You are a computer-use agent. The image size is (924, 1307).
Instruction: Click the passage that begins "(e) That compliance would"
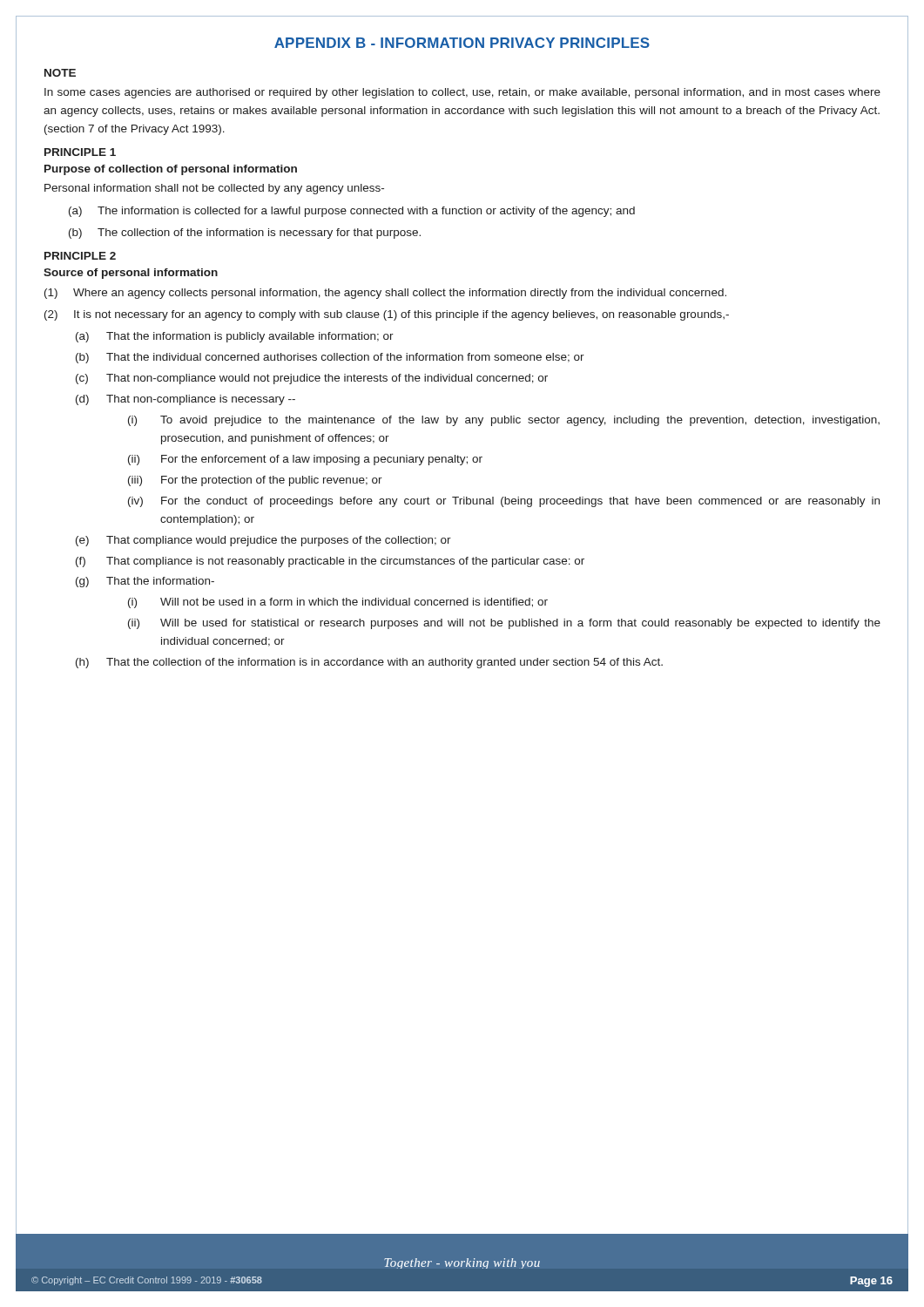pyautogui.click(x=263, y=540)
